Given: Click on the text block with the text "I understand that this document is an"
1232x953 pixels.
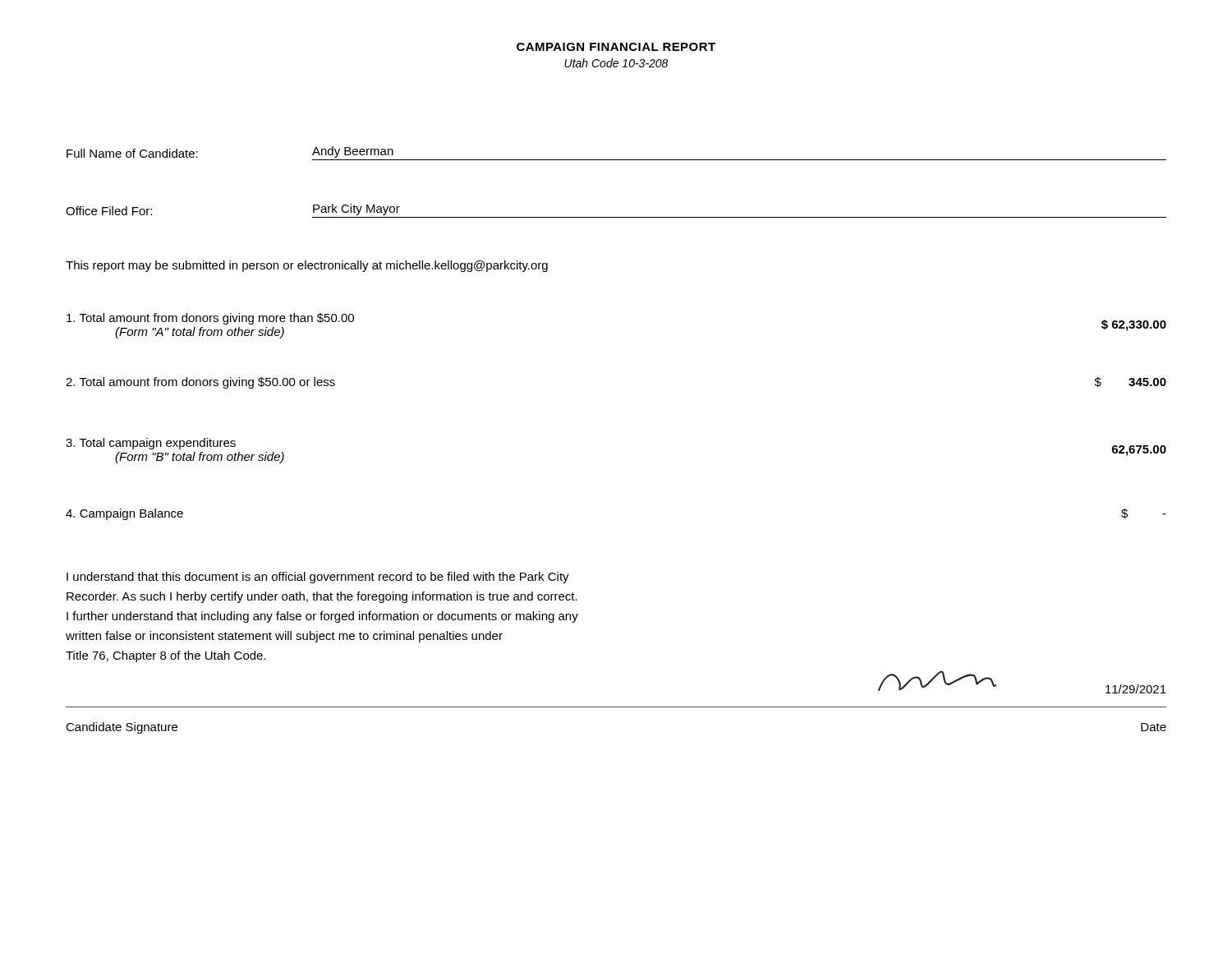Looking at the screenshot, I should [x=322, y=616].
